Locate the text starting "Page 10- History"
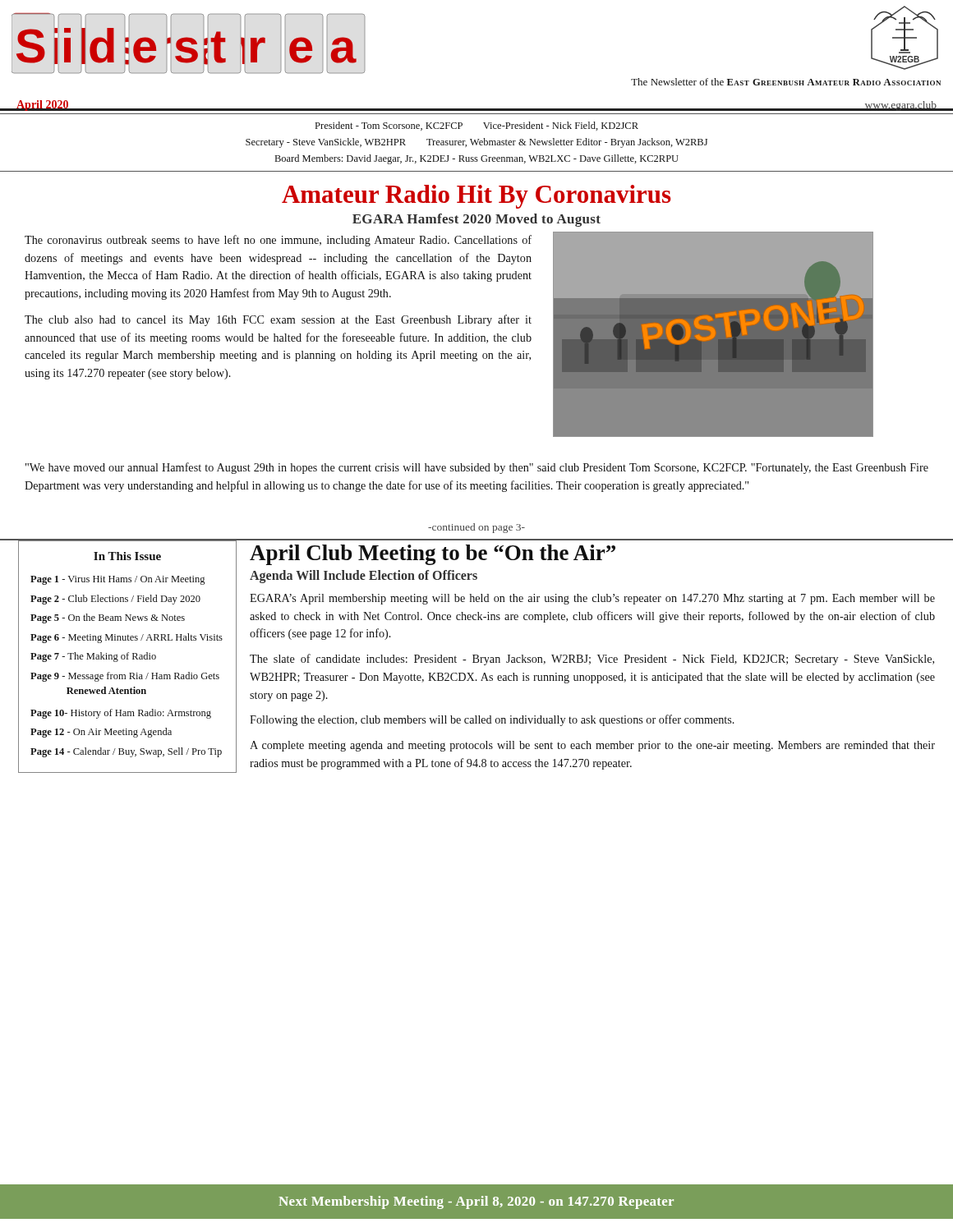953x1232 pixels. 121,713
